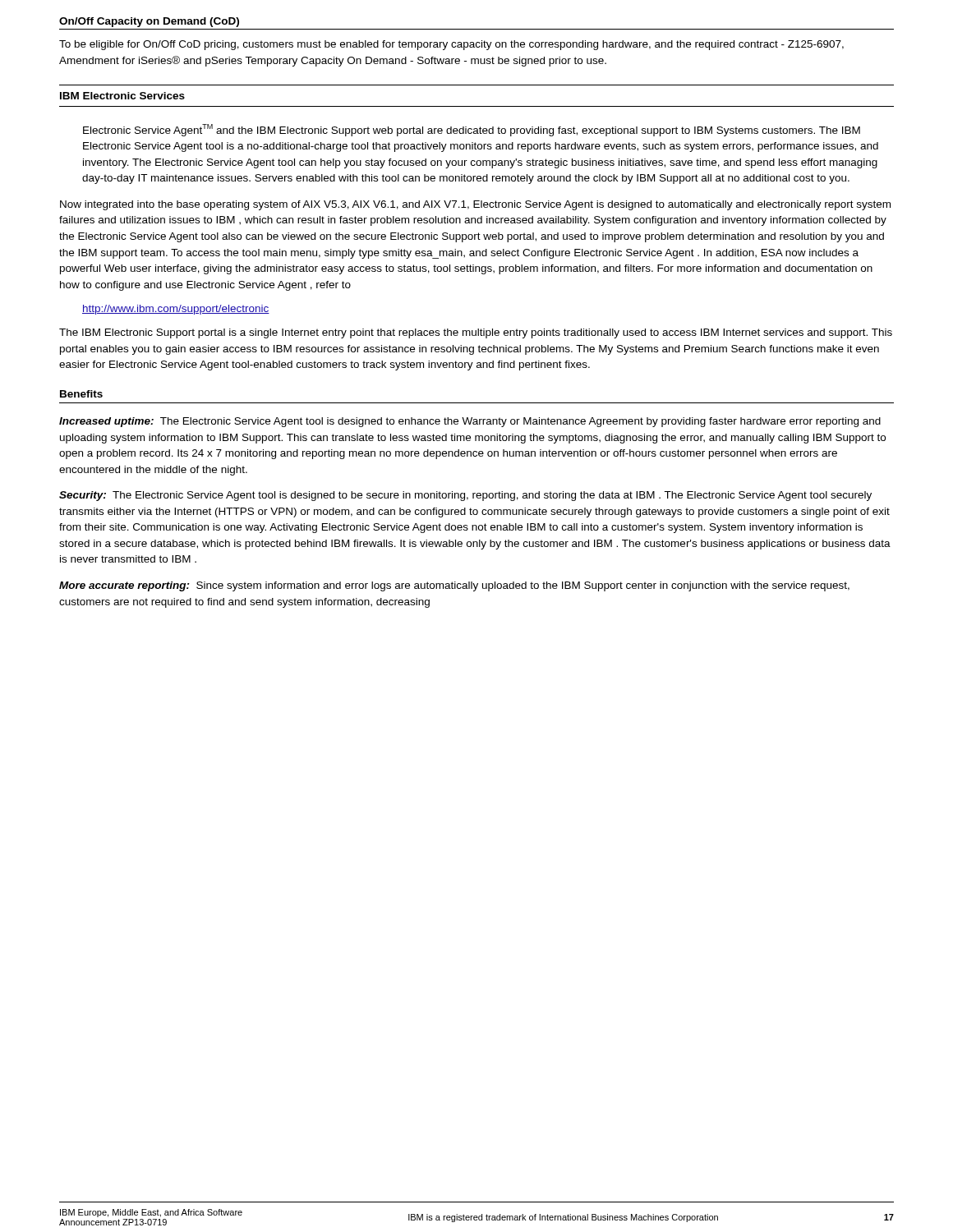
Task: Navigate to the block starting "Electronic Service AgentTM and the IBM"
Action: pyautogui.click(x=480, y=153)
